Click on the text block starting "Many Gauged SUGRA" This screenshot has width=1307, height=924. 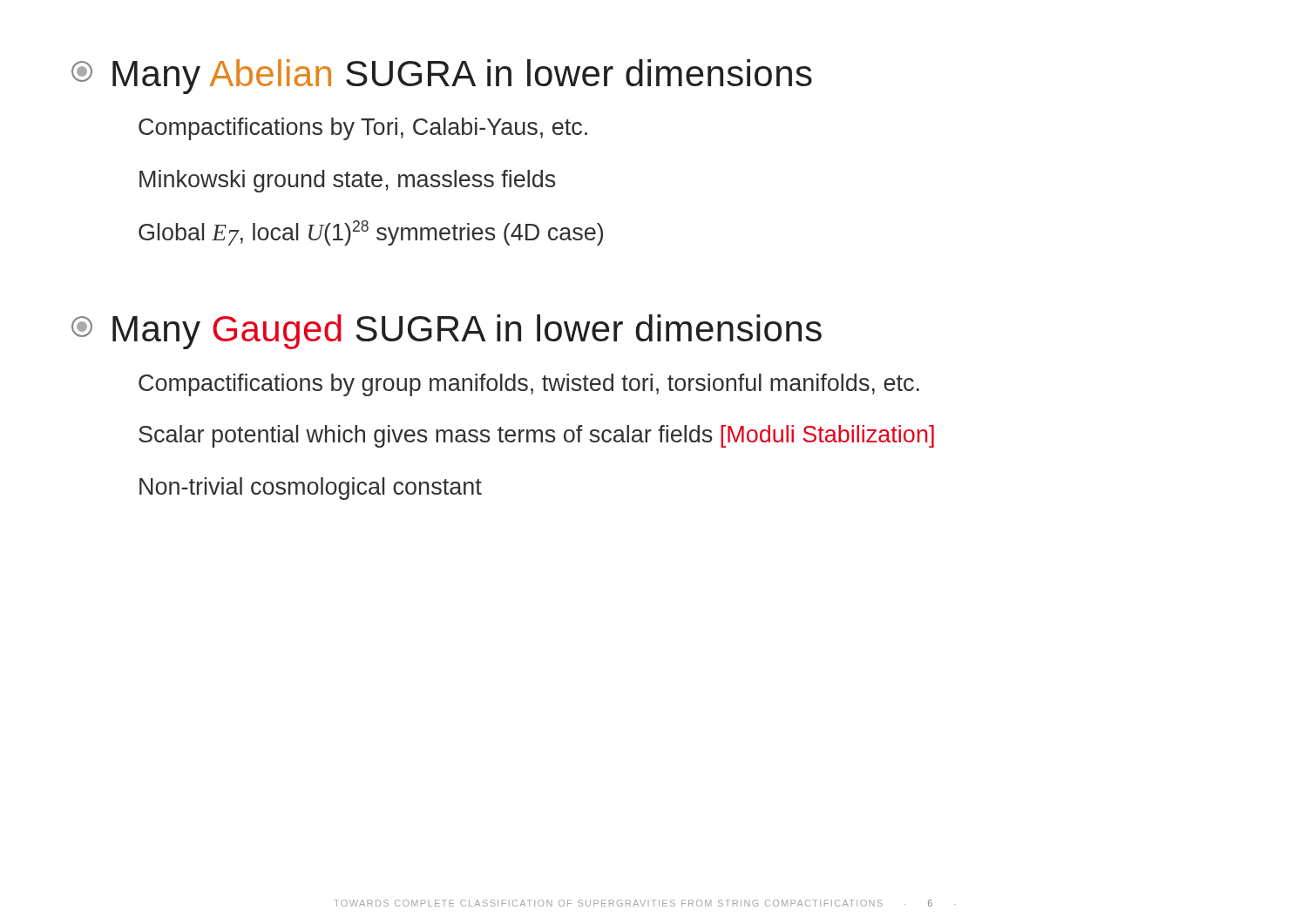(446, 330)
